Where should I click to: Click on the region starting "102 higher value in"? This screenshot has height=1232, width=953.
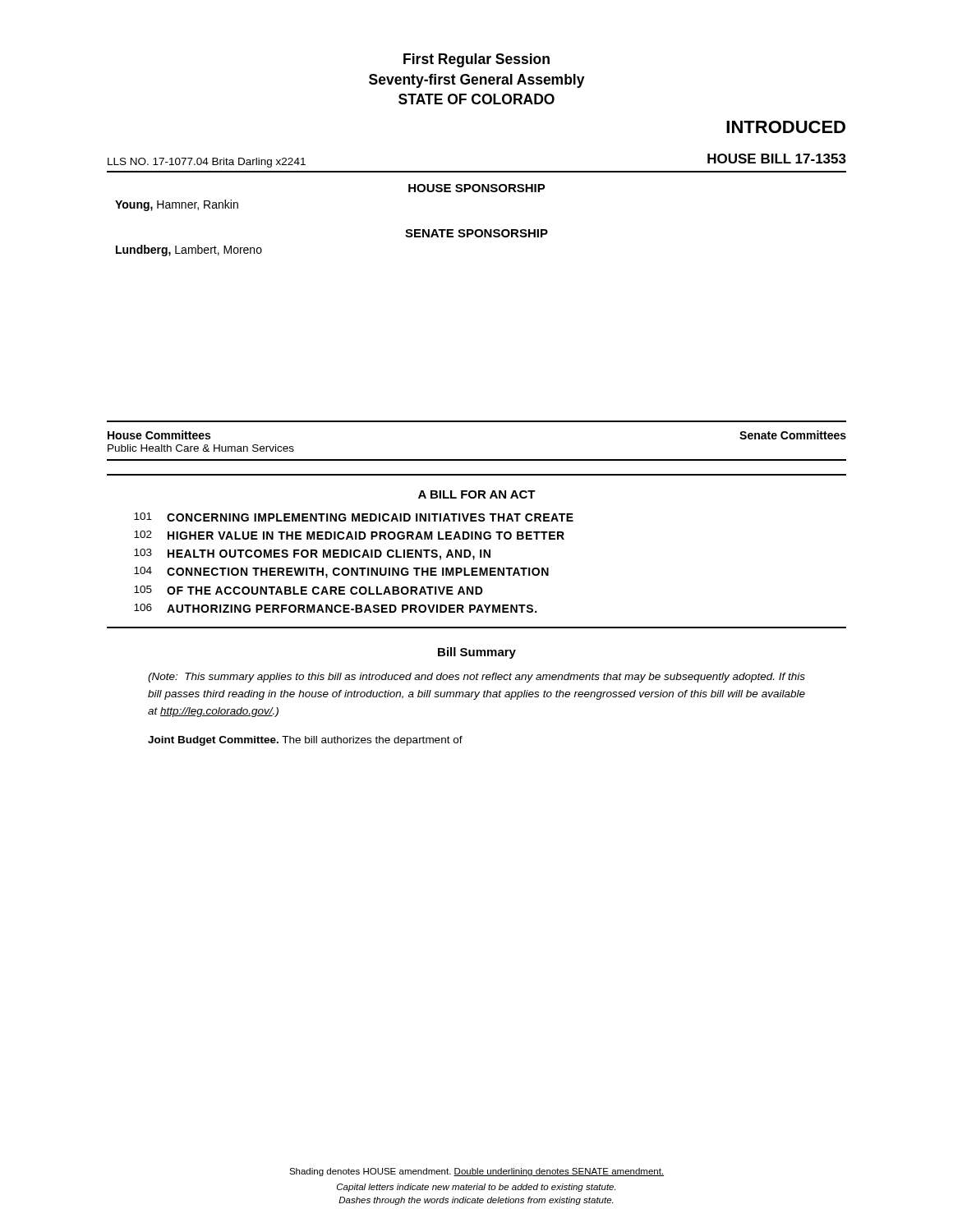[x=336, y=535]
